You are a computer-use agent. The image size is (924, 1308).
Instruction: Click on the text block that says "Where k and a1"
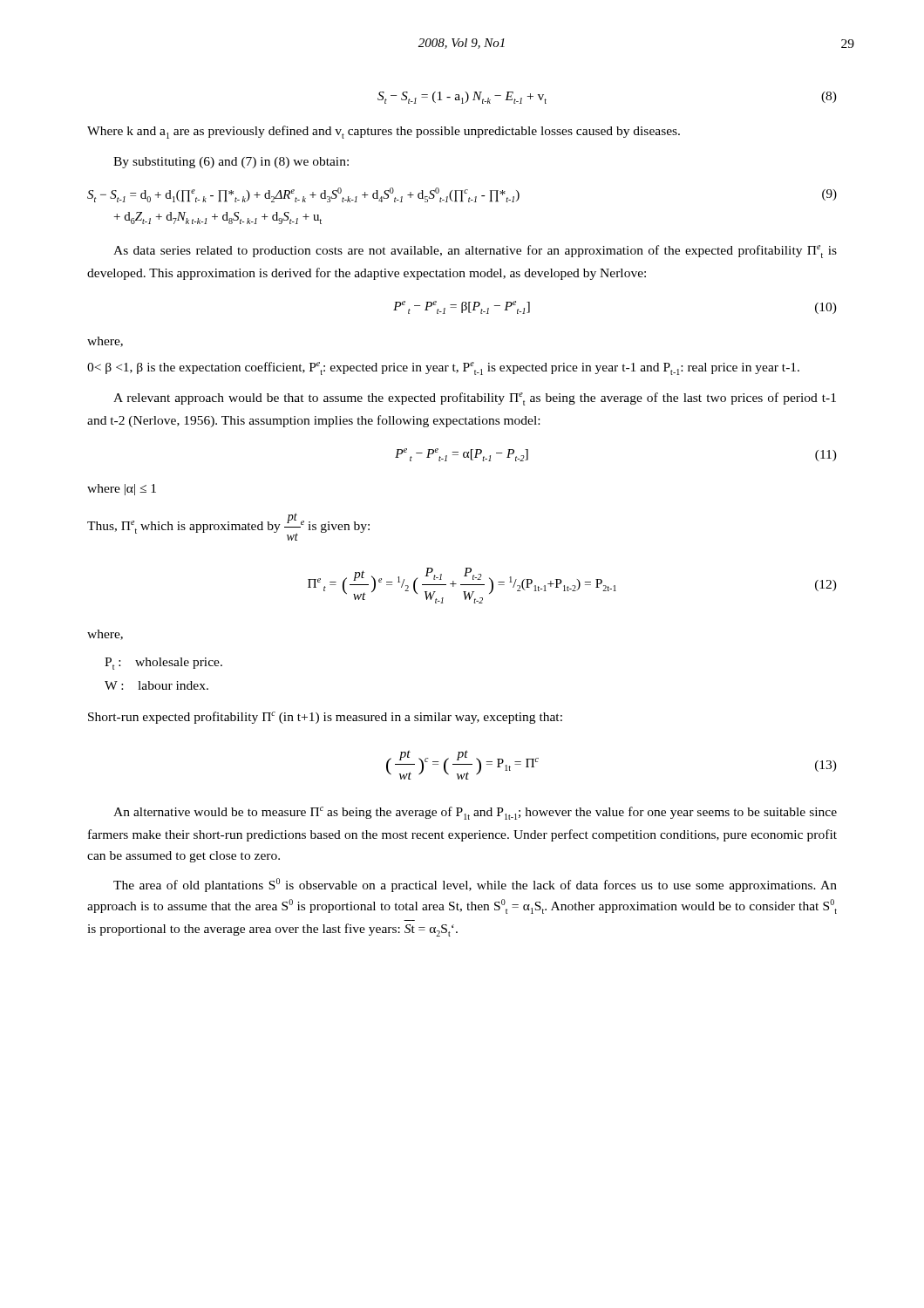384,131
